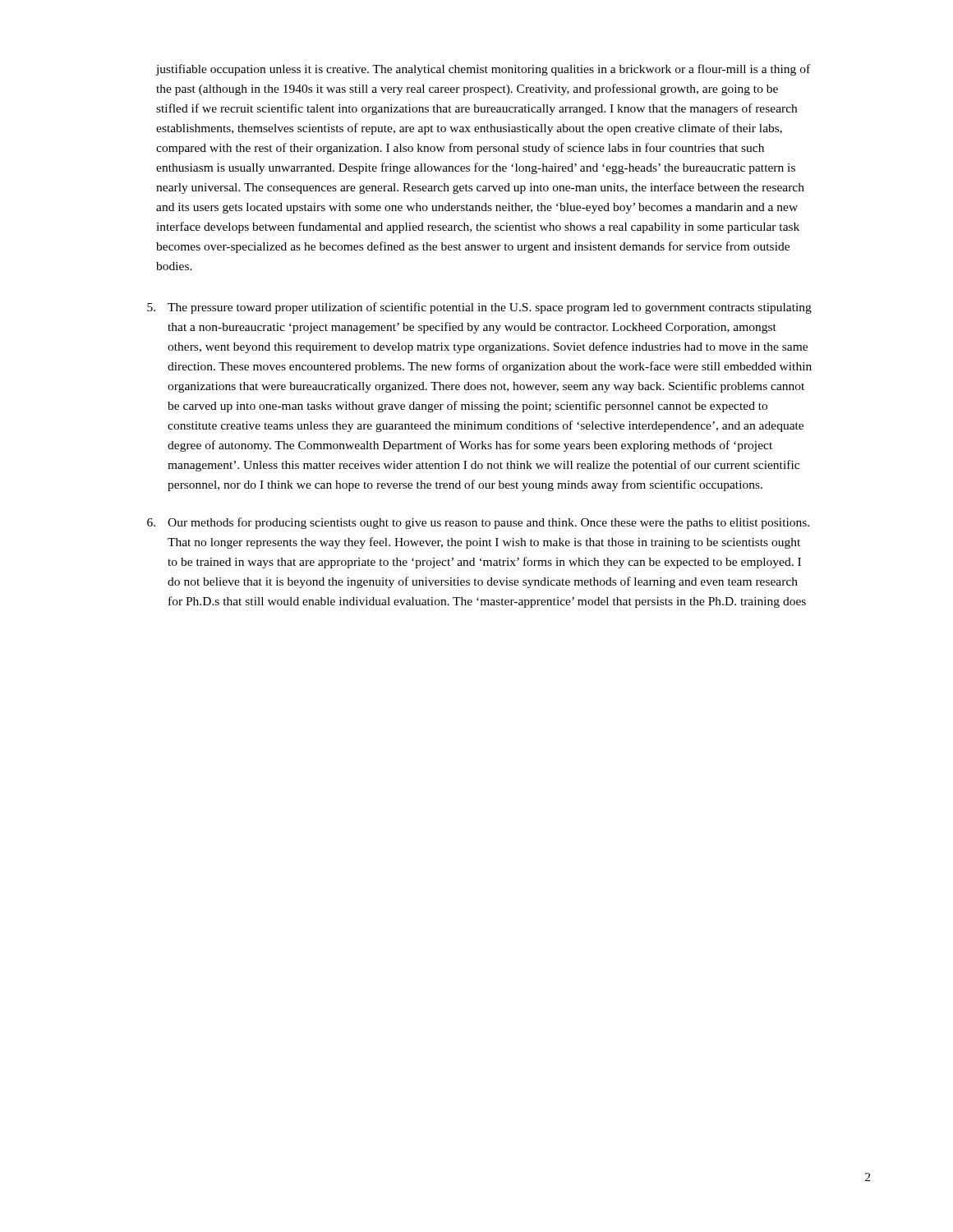Navigate to the block starting "5. The pressure toward proper utilization"
Image resolution: width=953 pixels, height=1232 pixels.
pos(460,396)
